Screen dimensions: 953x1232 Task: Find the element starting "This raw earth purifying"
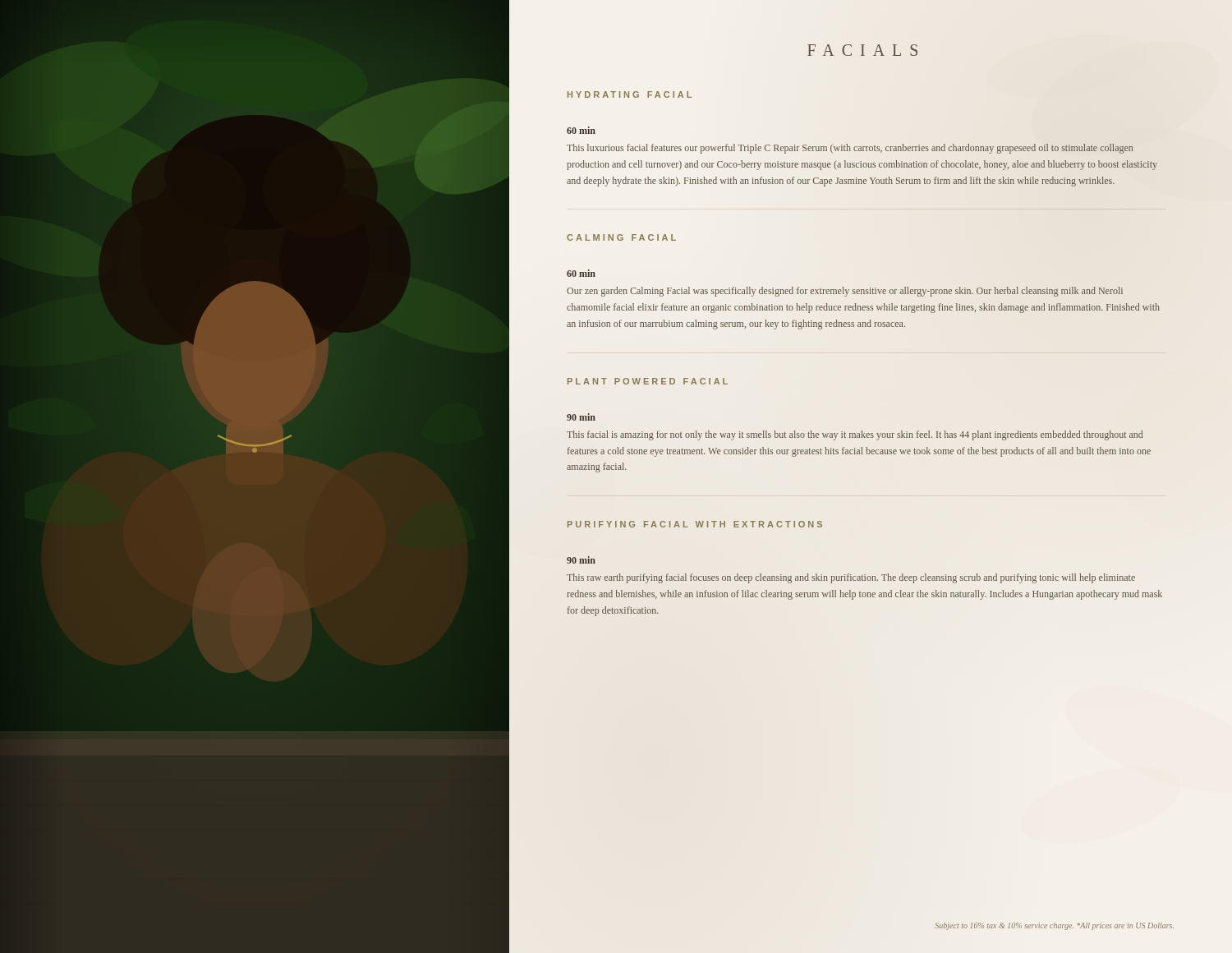(x=865, y=594)
